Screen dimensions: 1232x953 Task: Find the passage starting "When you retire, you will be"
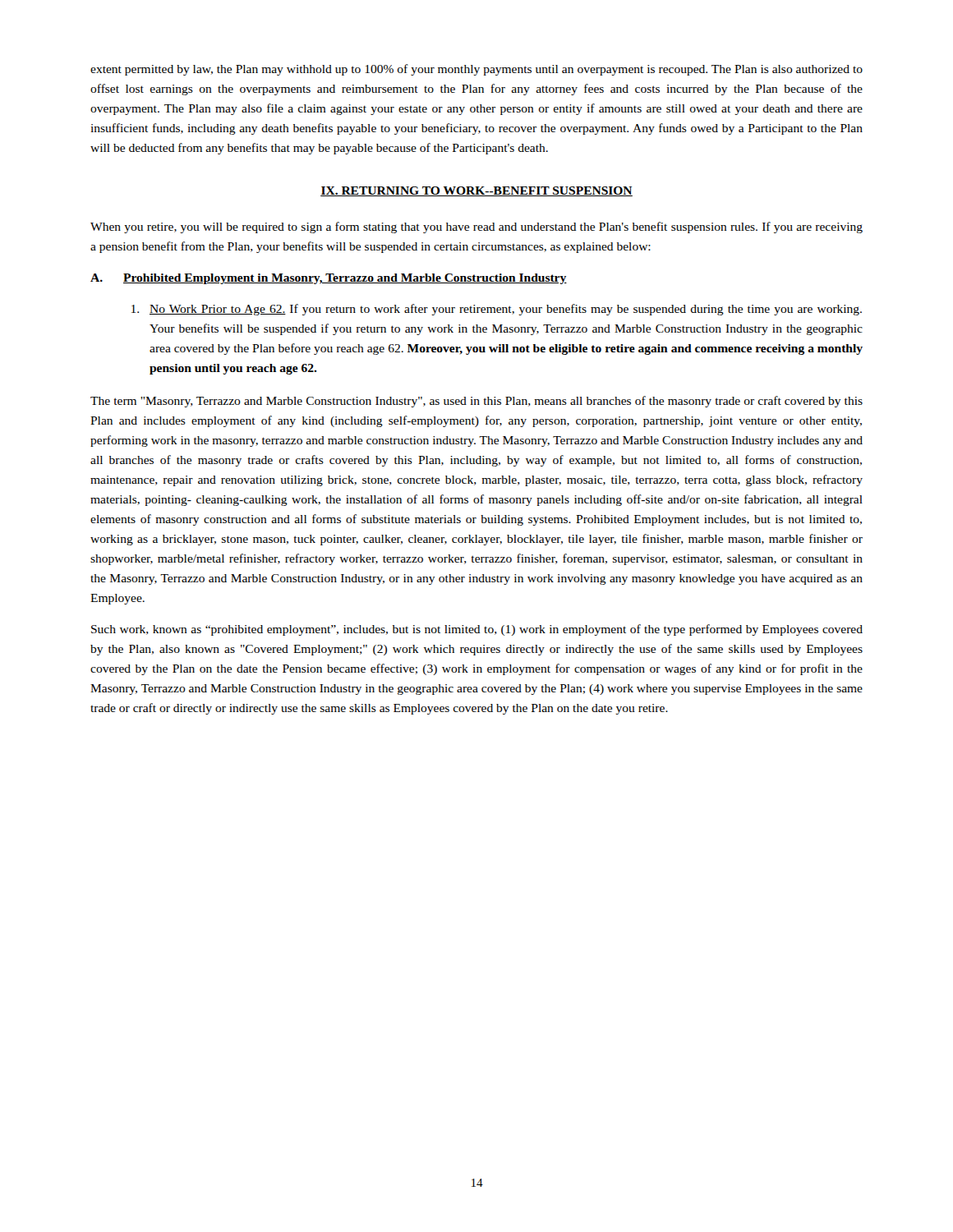[x=476, y=236]
